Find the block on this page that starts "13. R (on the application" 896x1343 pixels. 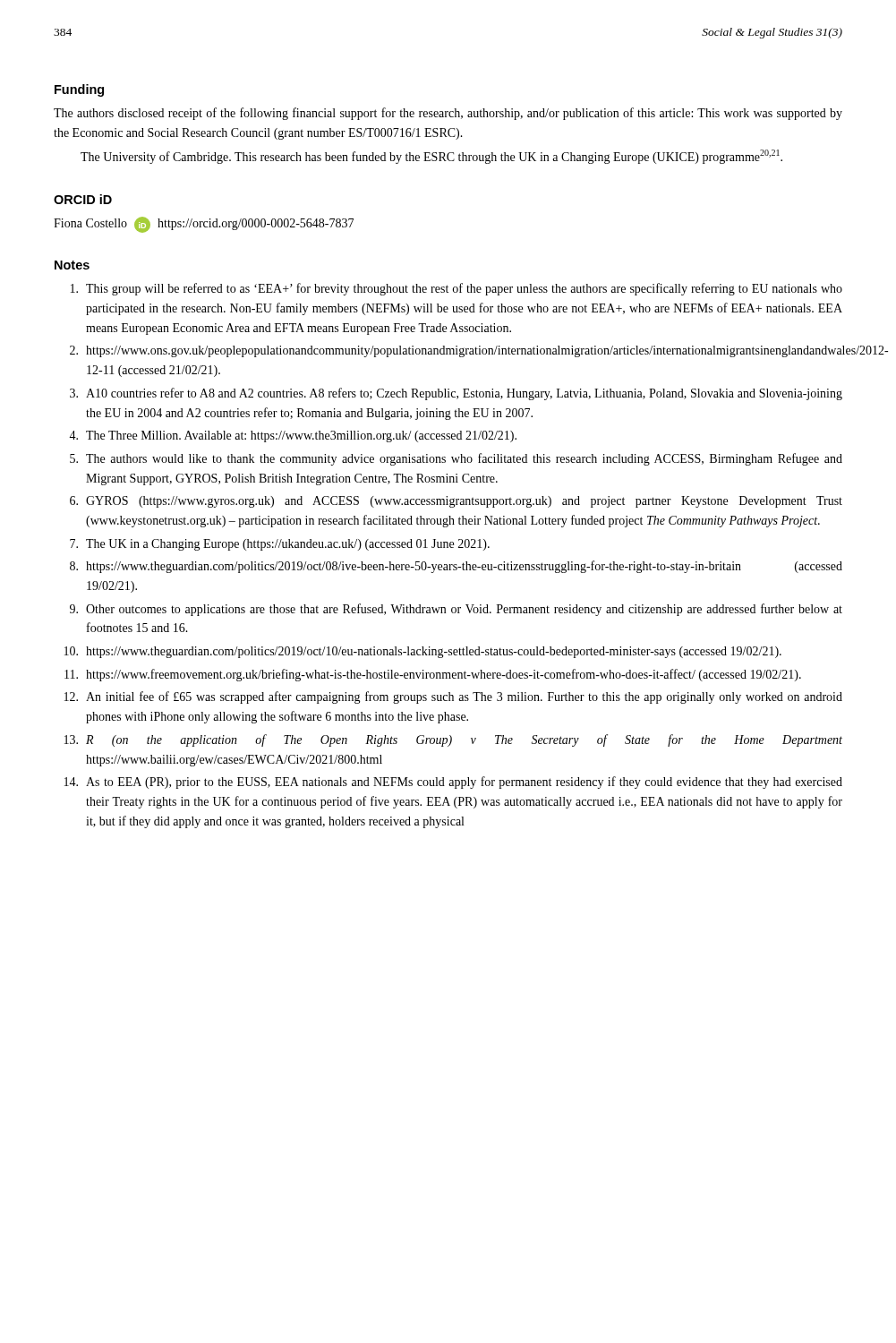pyautogui.click(x=448, y=750)
